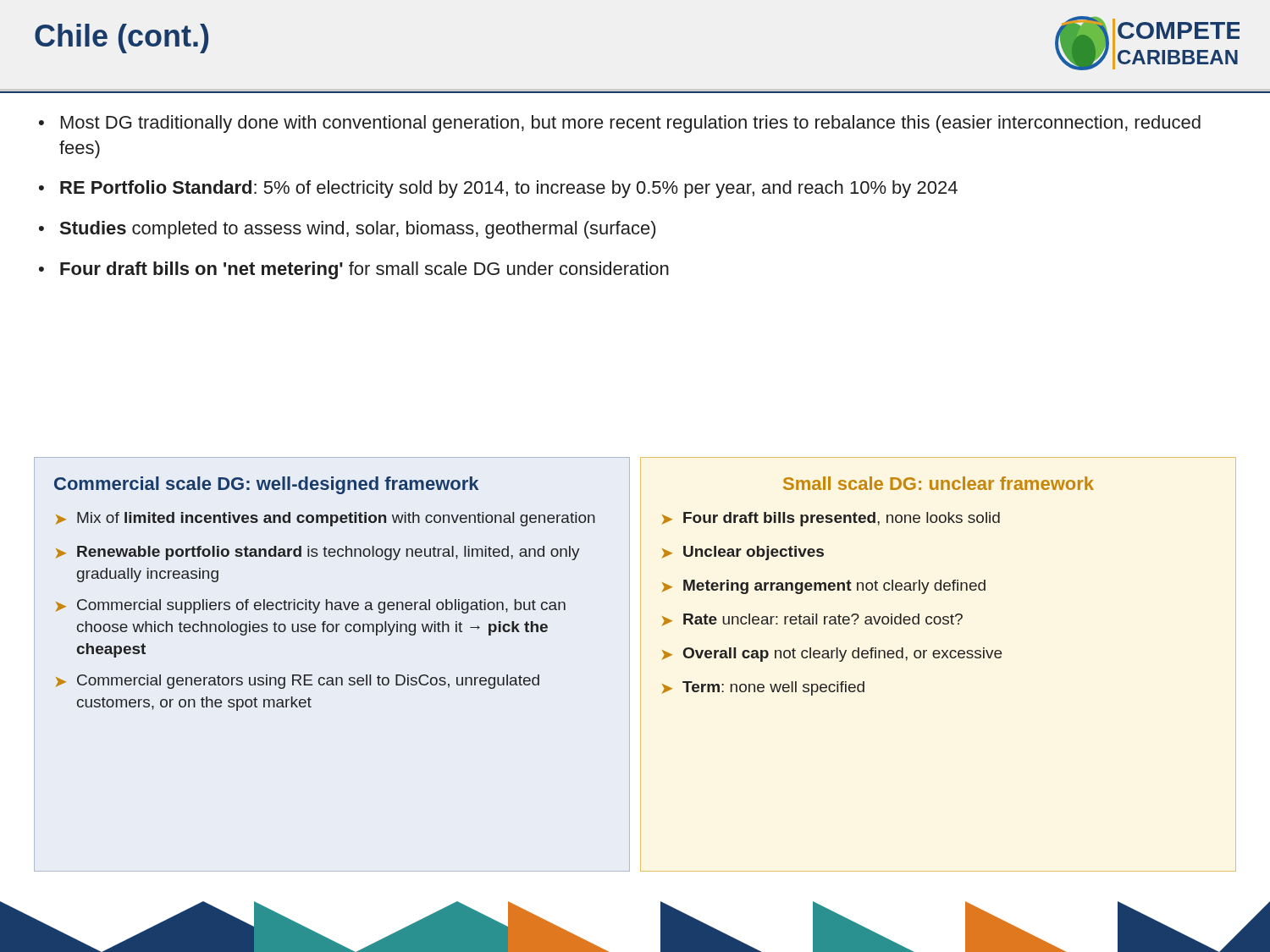Screen dimensions: 952x1270
Task: Click on the text starting "RE Portfolio Standard:"
Action: pos(509,188)
